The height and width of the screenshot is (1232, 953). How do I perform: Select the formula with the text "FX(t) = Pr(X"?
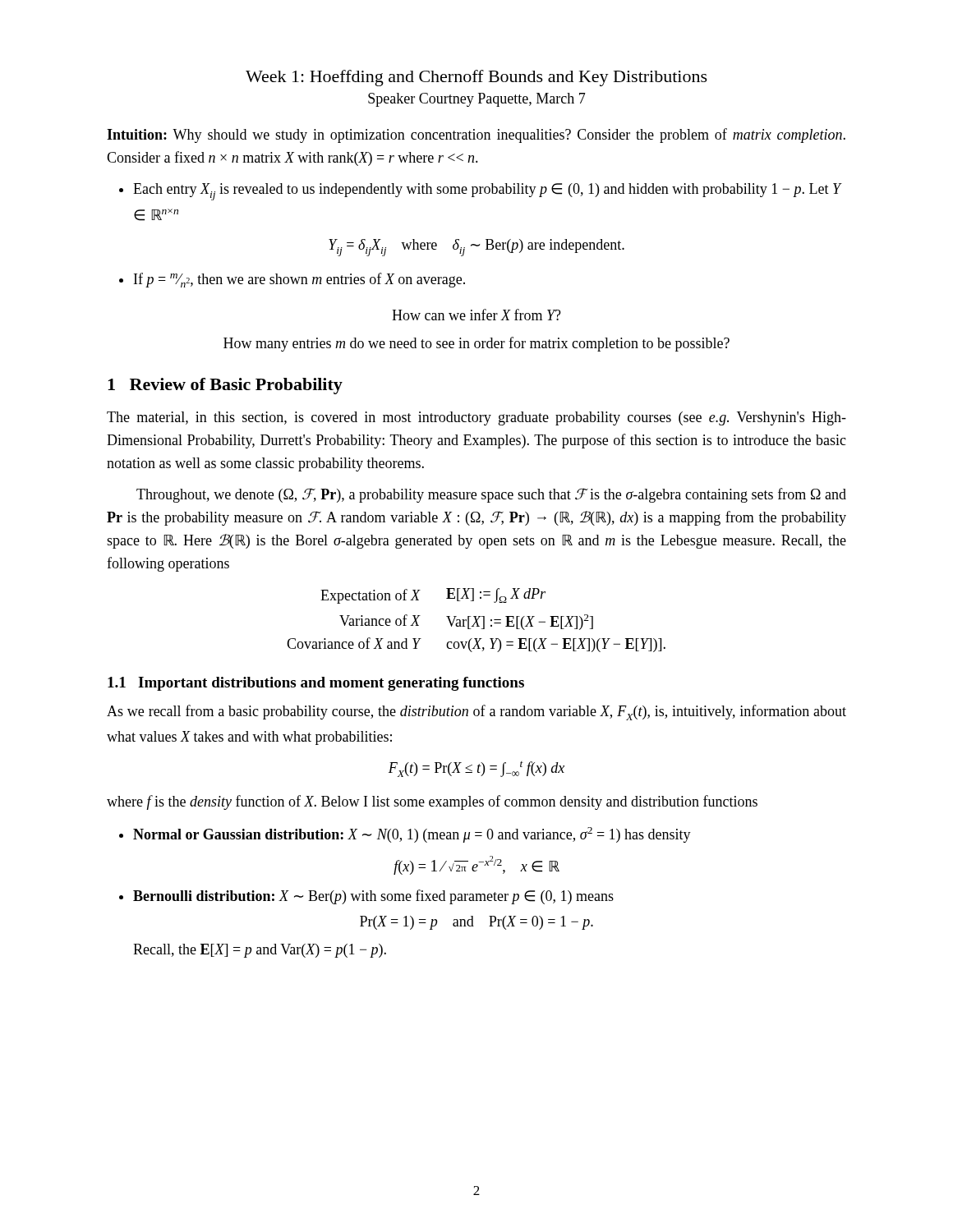point(476,768)
